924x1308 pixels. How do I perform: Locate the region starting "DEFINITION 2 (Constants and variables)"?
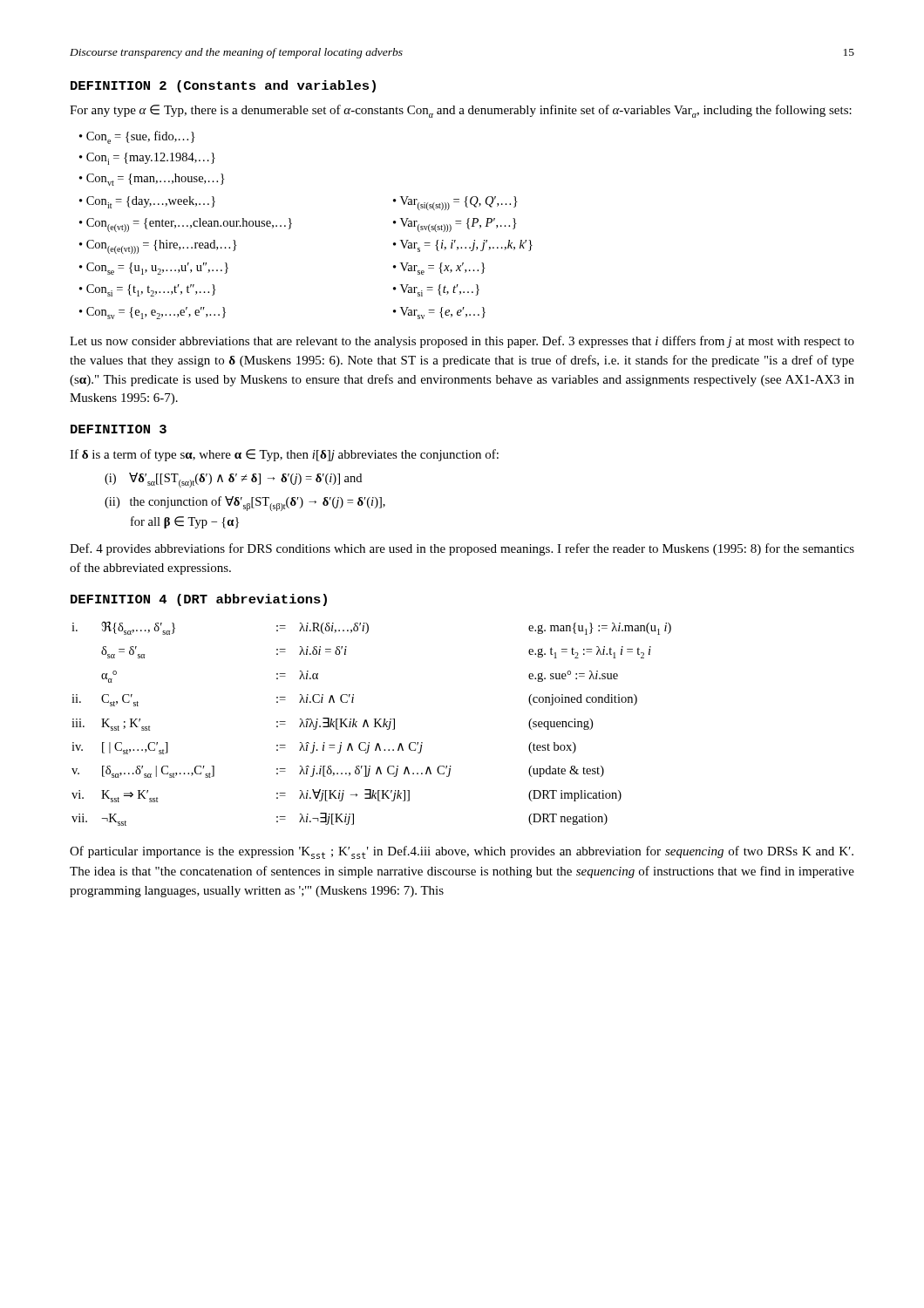(x=224, y=86)
